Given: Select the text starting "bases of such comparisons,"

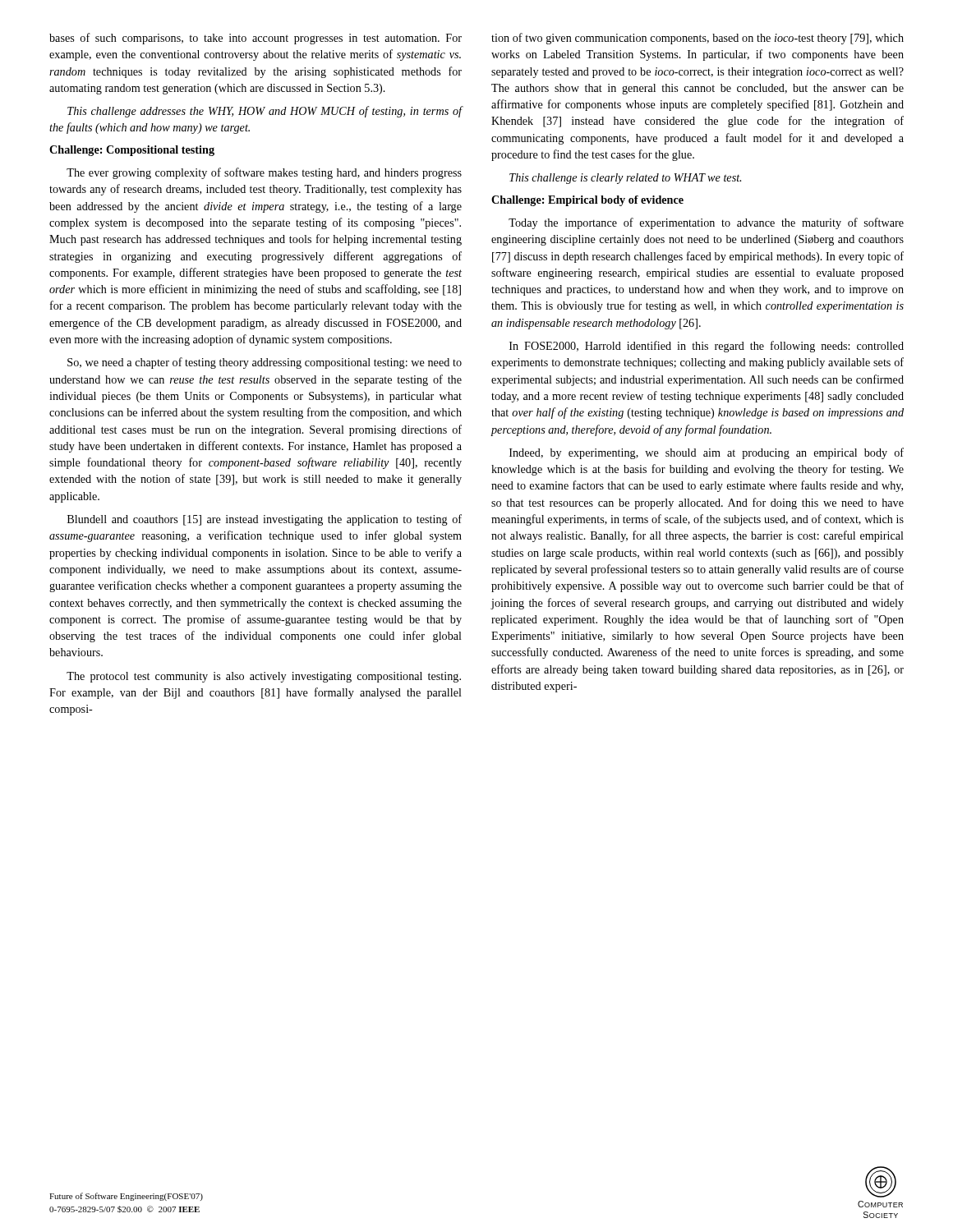Looking at the screenshot, I should click(255, 63).
